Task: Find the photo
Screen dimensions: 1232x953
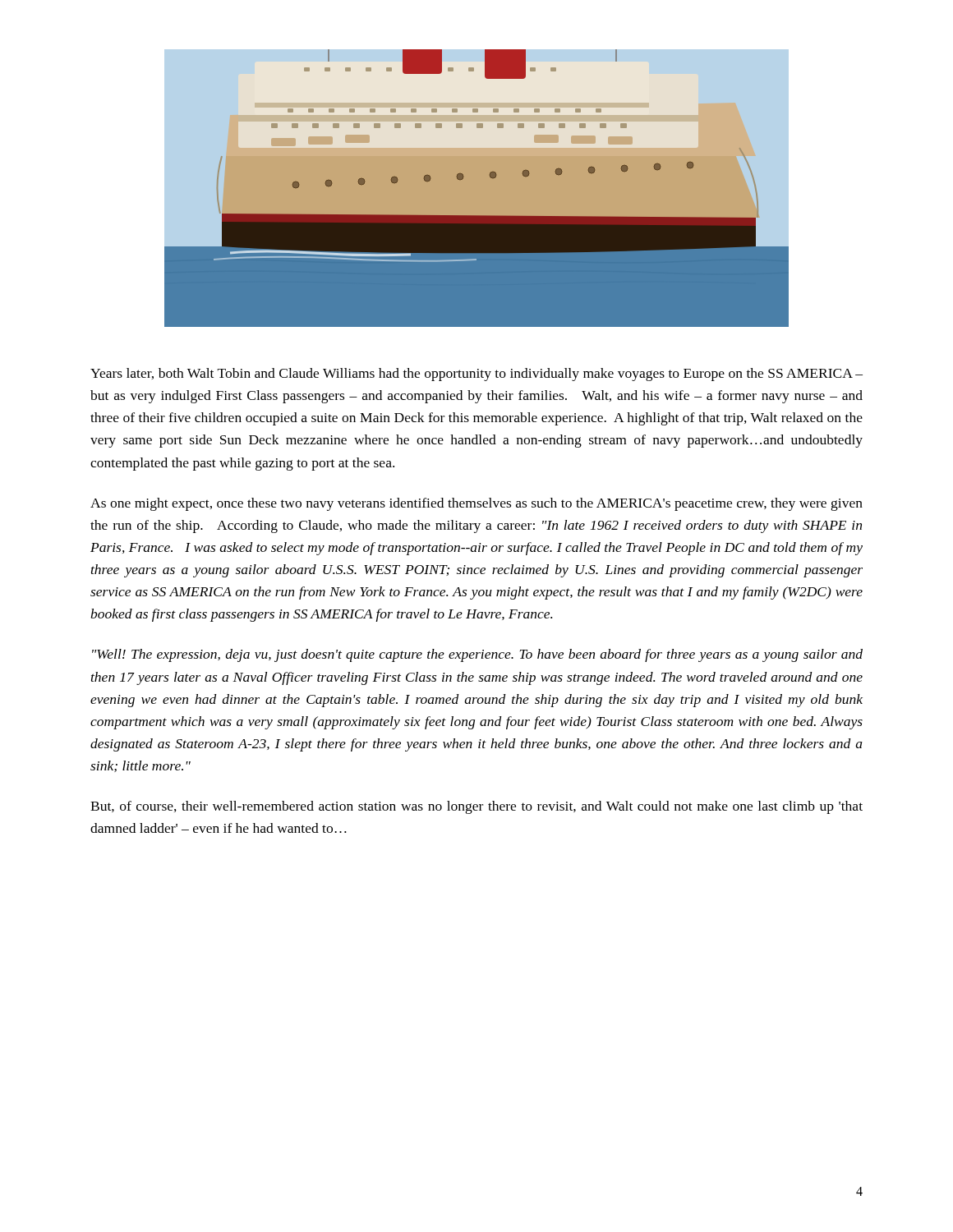Action: [476, 190]
